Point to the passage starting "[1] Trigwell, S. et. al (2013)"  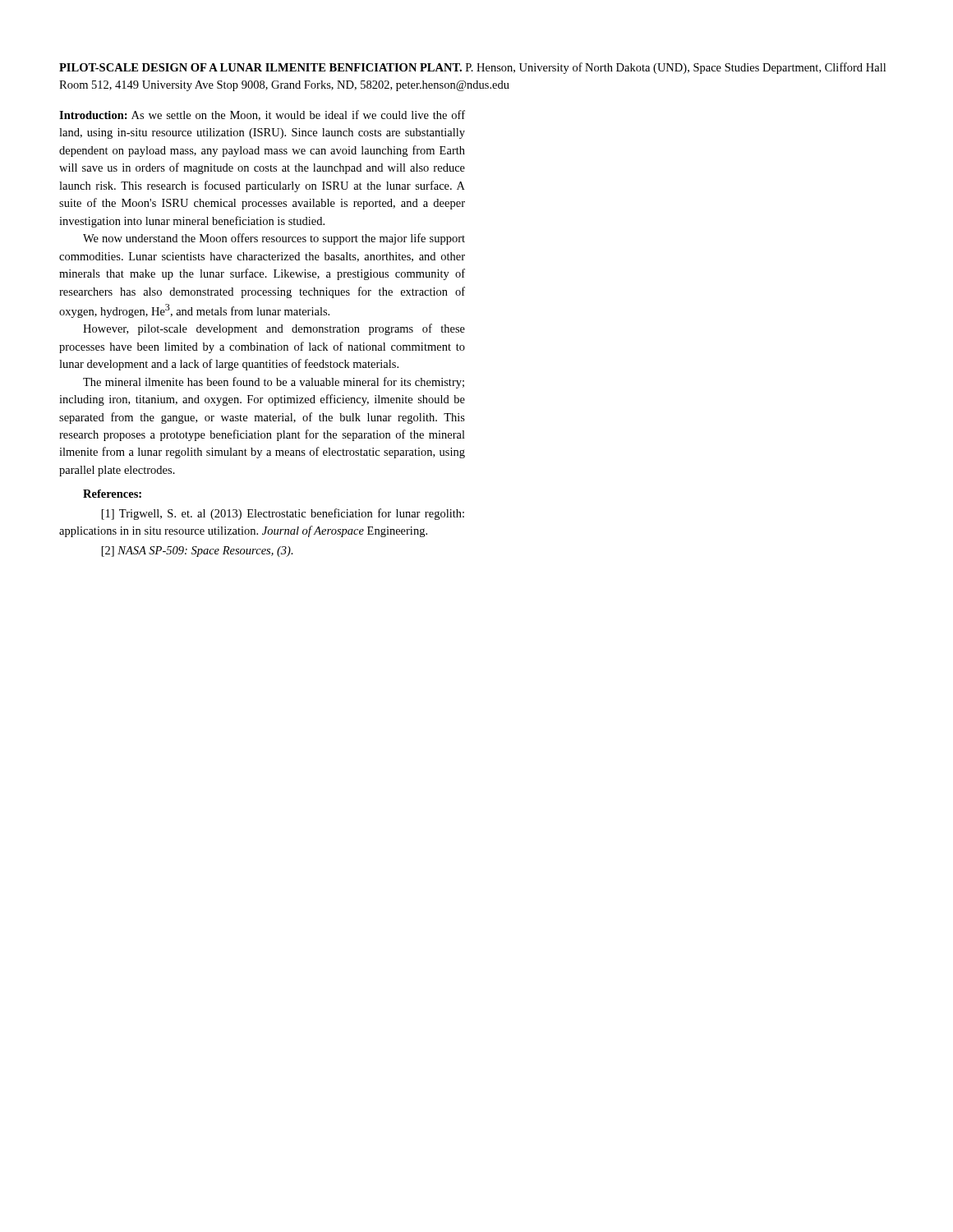pyautogui.click(x=262, y=522)
